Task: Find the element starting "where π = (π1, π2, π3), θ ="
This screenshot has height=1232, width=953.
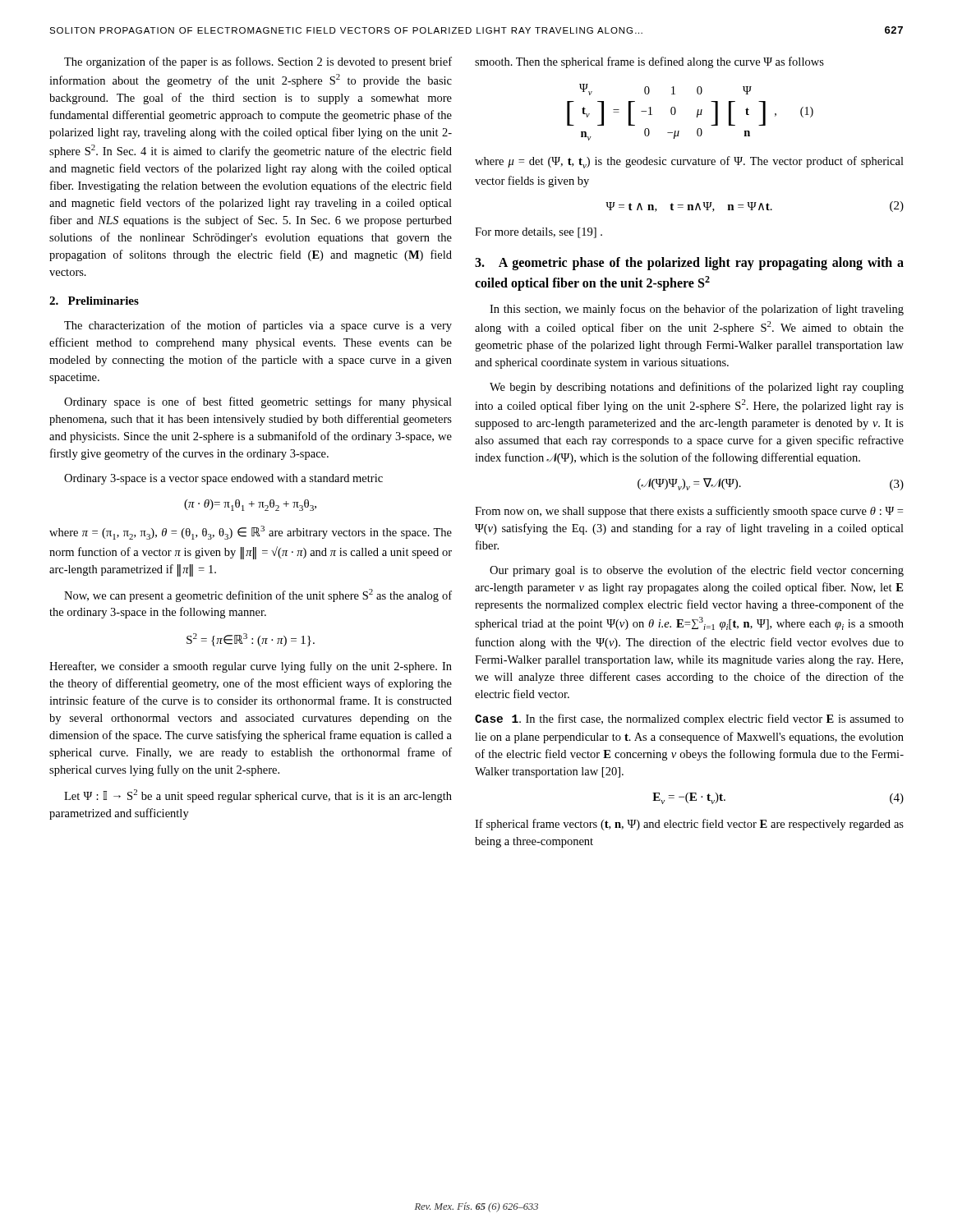Action: coord(251,533)
